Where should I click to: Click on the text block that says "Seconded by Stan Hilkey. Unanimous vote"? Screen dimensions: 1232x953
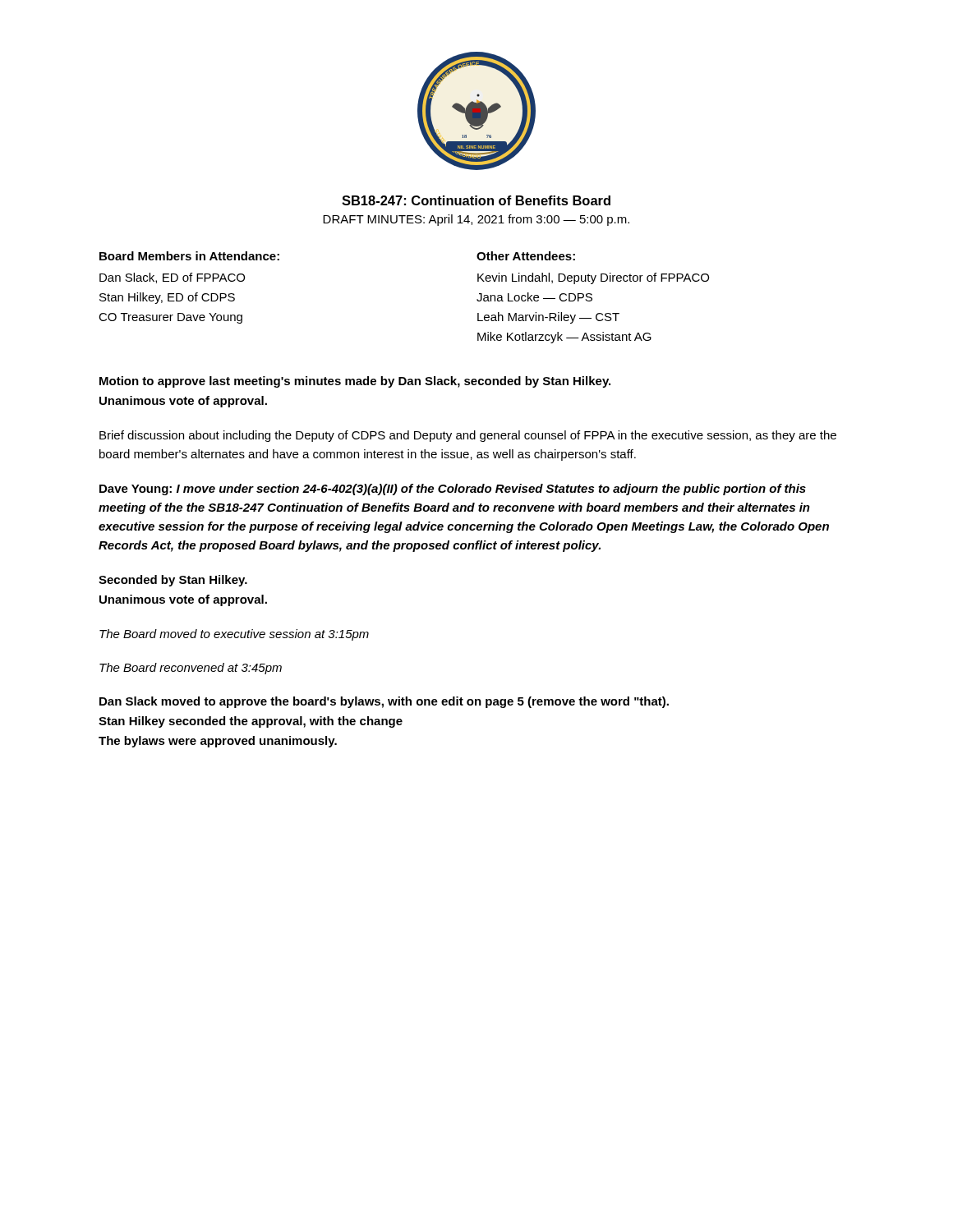point(183,589)
